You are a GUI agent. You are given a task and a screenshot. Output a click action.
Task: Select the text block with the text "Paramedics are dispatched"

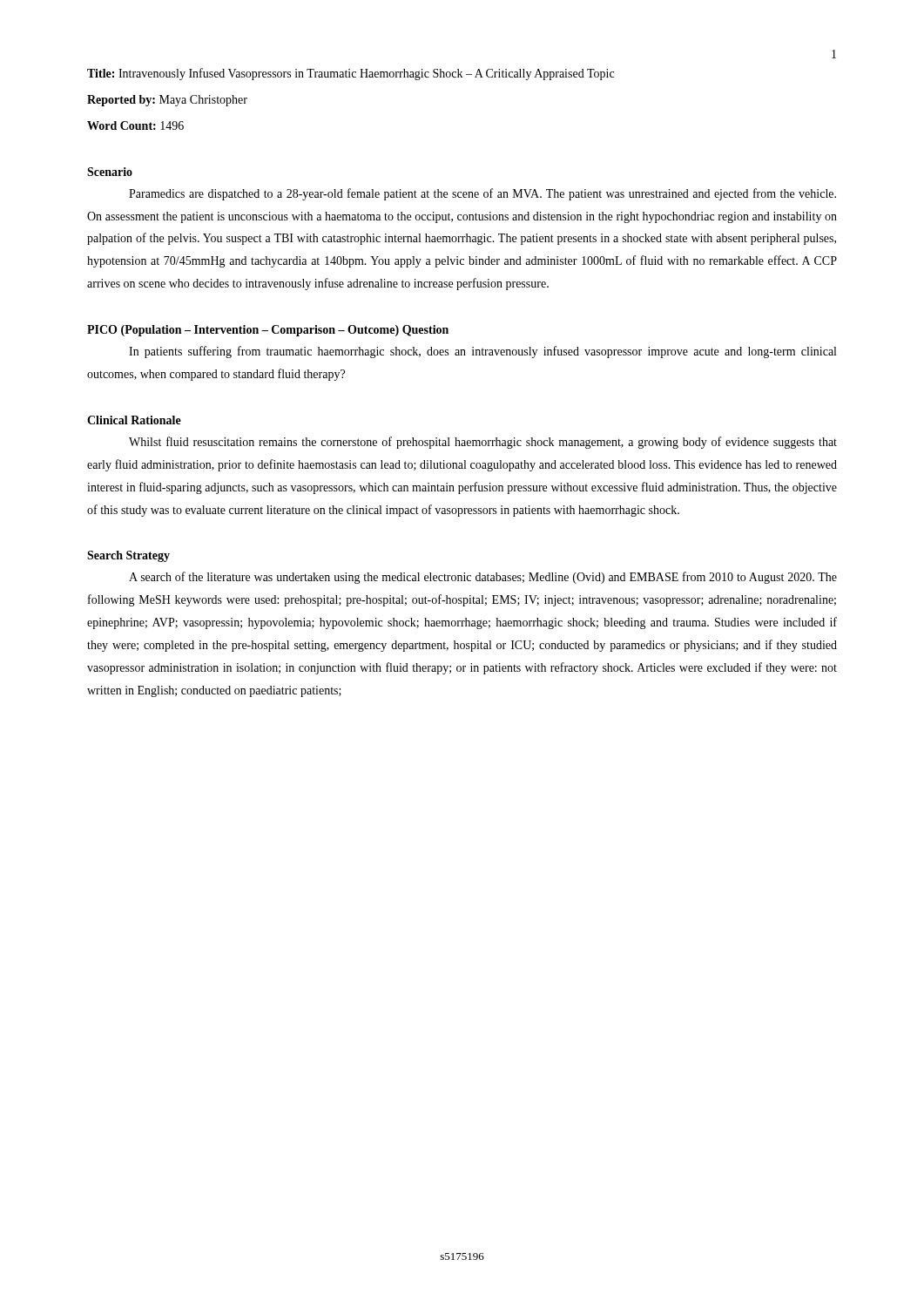coord(462,239)
